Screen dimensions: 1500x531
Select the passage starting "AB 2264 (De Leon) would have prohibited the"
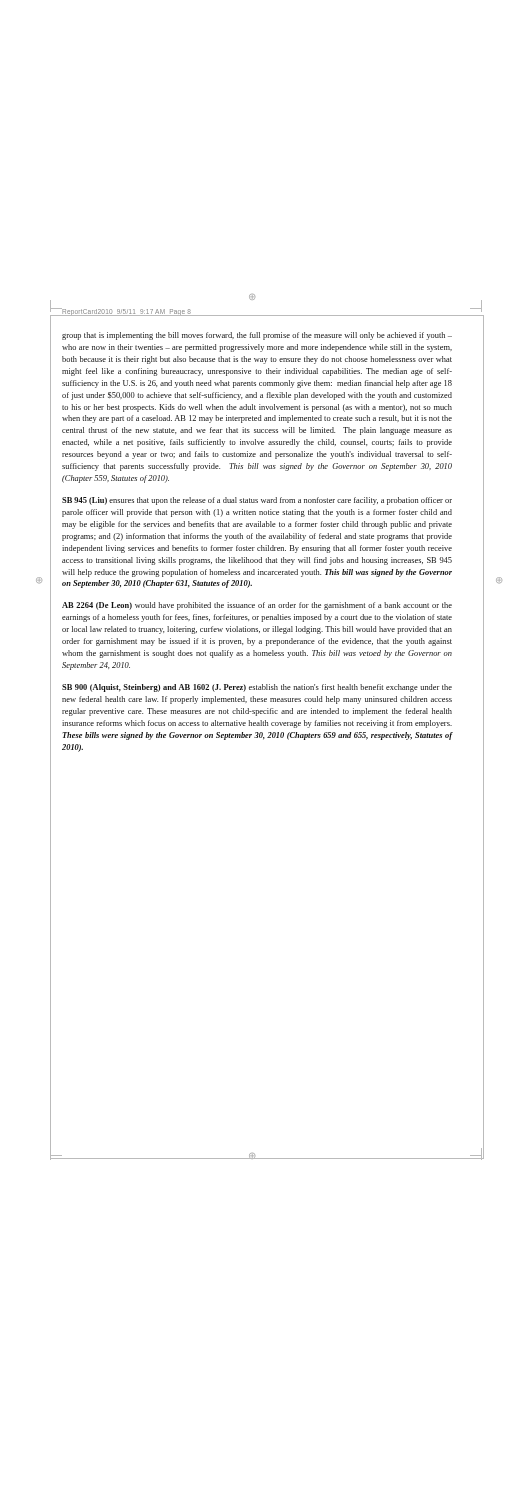click(257, 636)
